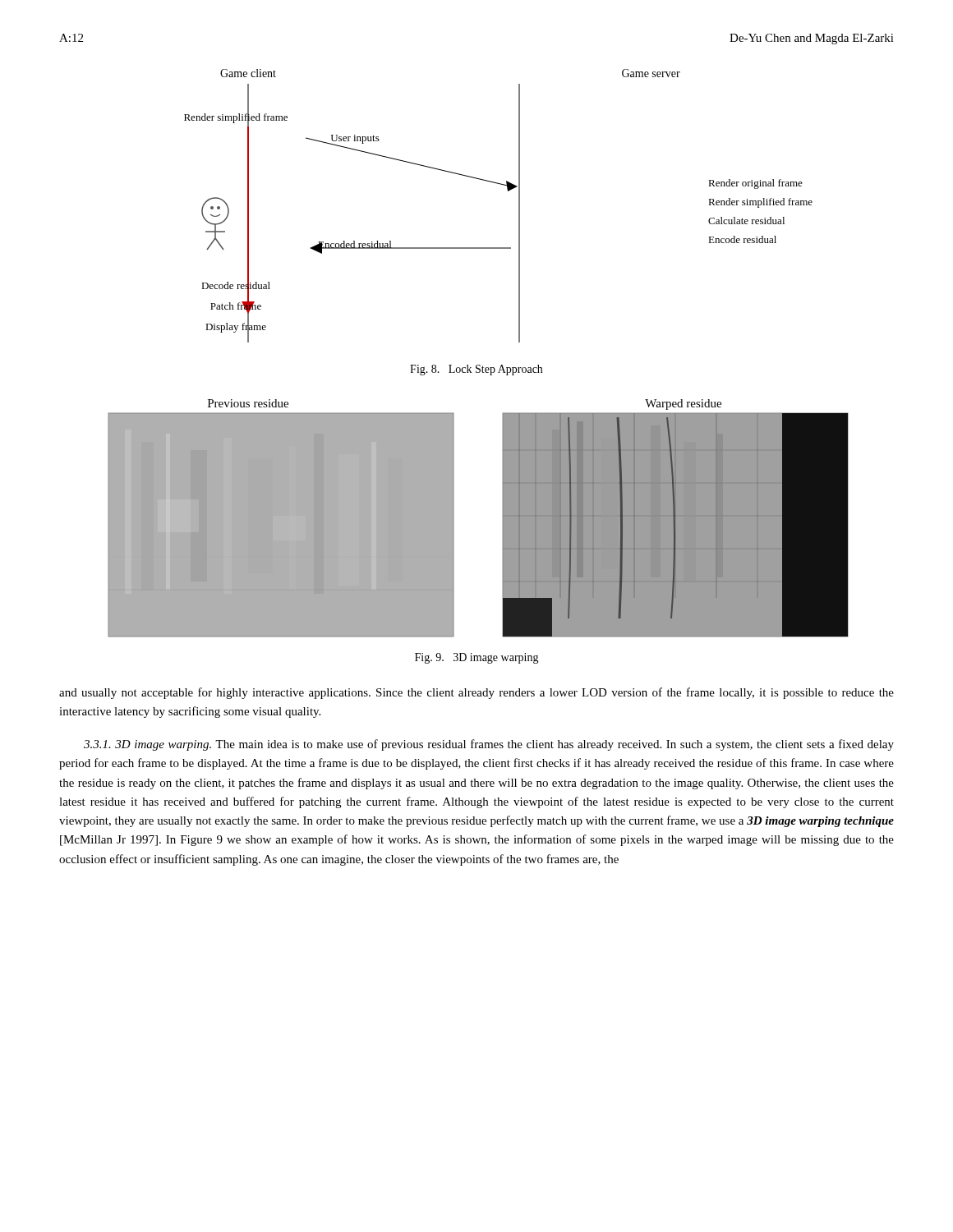
Task: Navigate to the block starting "Fig. 9. 3D image warping"
Action: click(476, 658)
